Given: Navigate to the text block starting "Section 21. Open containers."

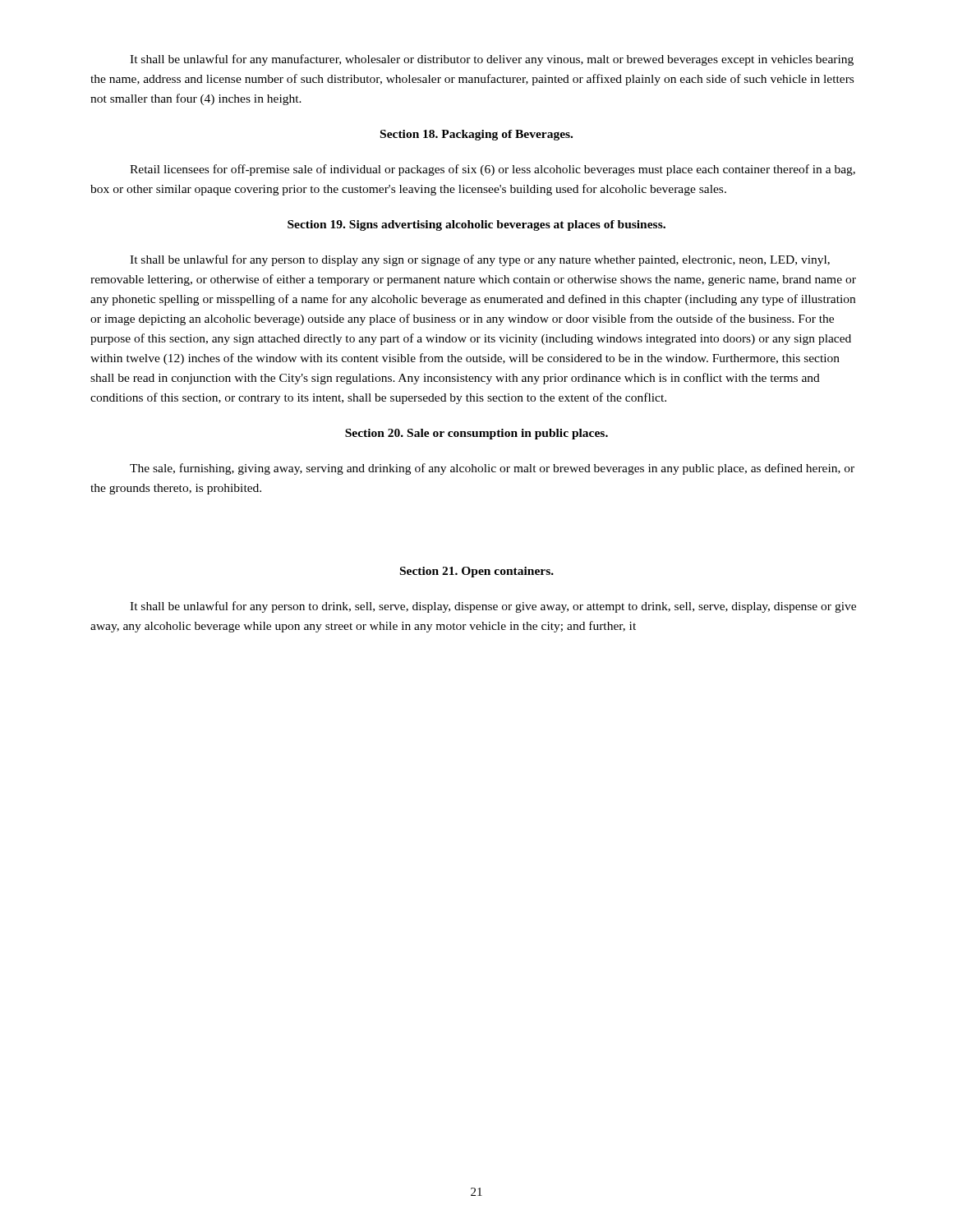Looking at the screenshot, I should point(476,571).
